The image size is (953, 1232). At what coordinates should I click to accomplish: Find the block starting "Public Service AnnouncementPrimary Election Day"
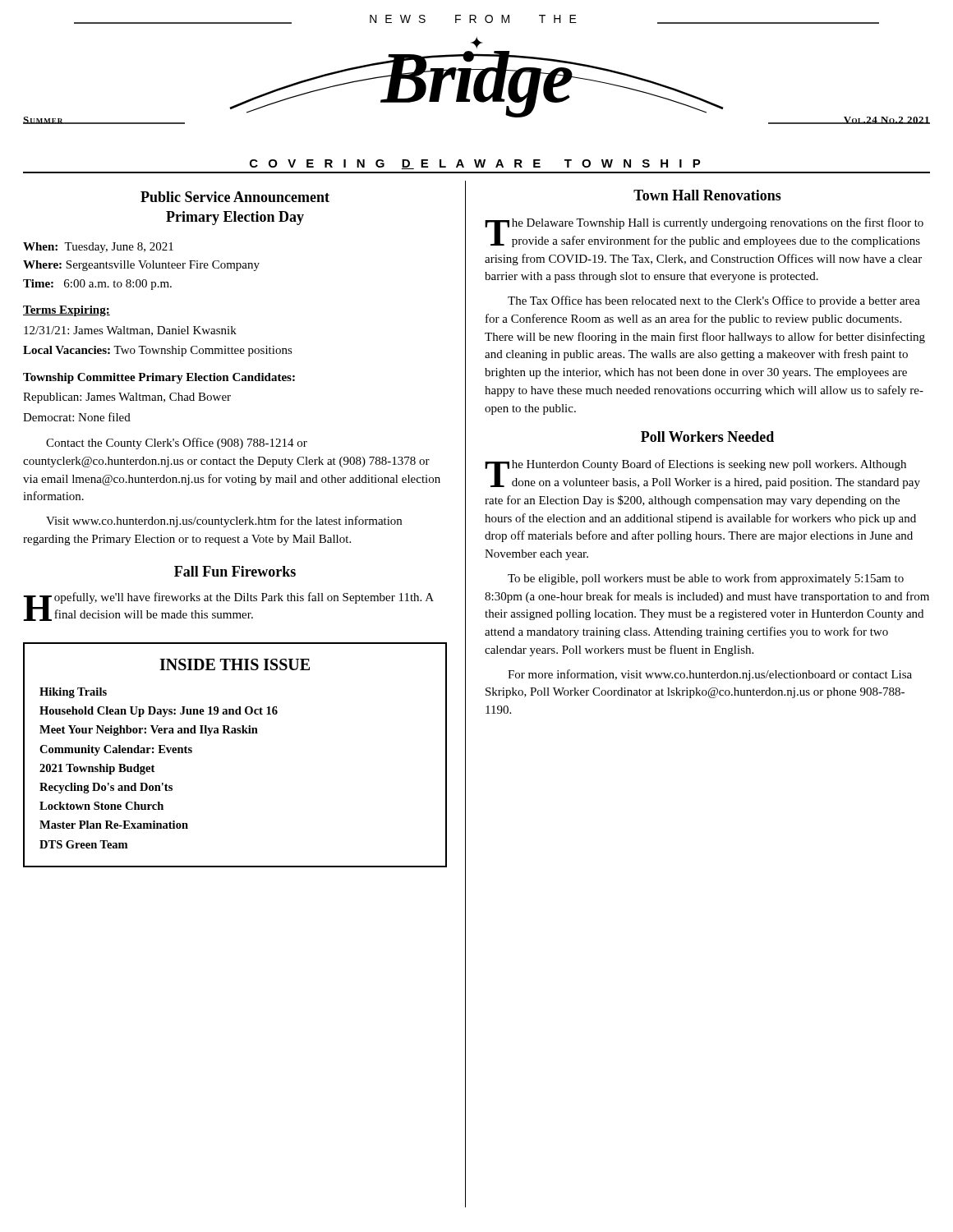click(235, 207)
